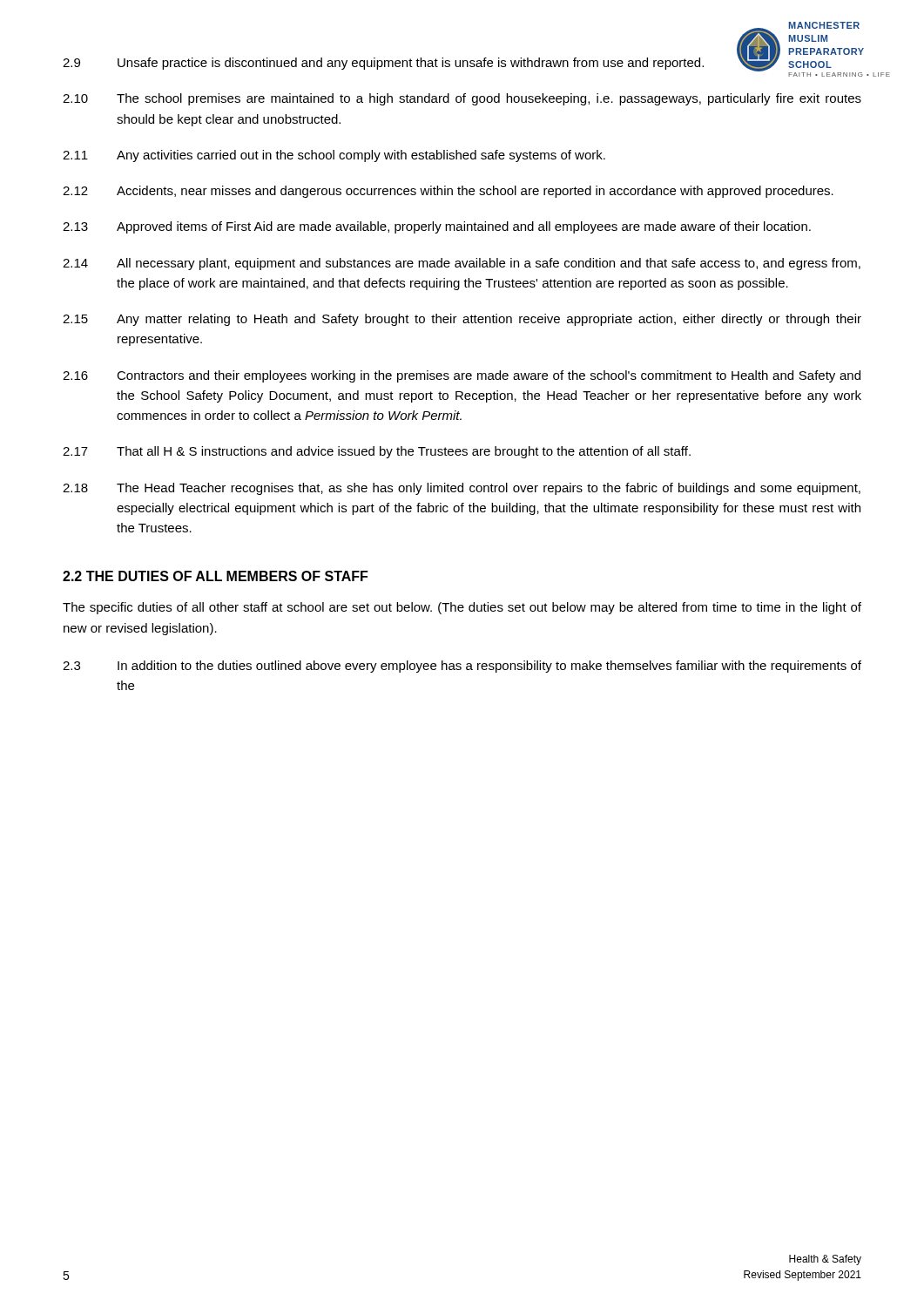Screen dimensions: 1307x924
Task: Click on the list item that says "2.9 Unsafe practice"
Action: point(462,62)
